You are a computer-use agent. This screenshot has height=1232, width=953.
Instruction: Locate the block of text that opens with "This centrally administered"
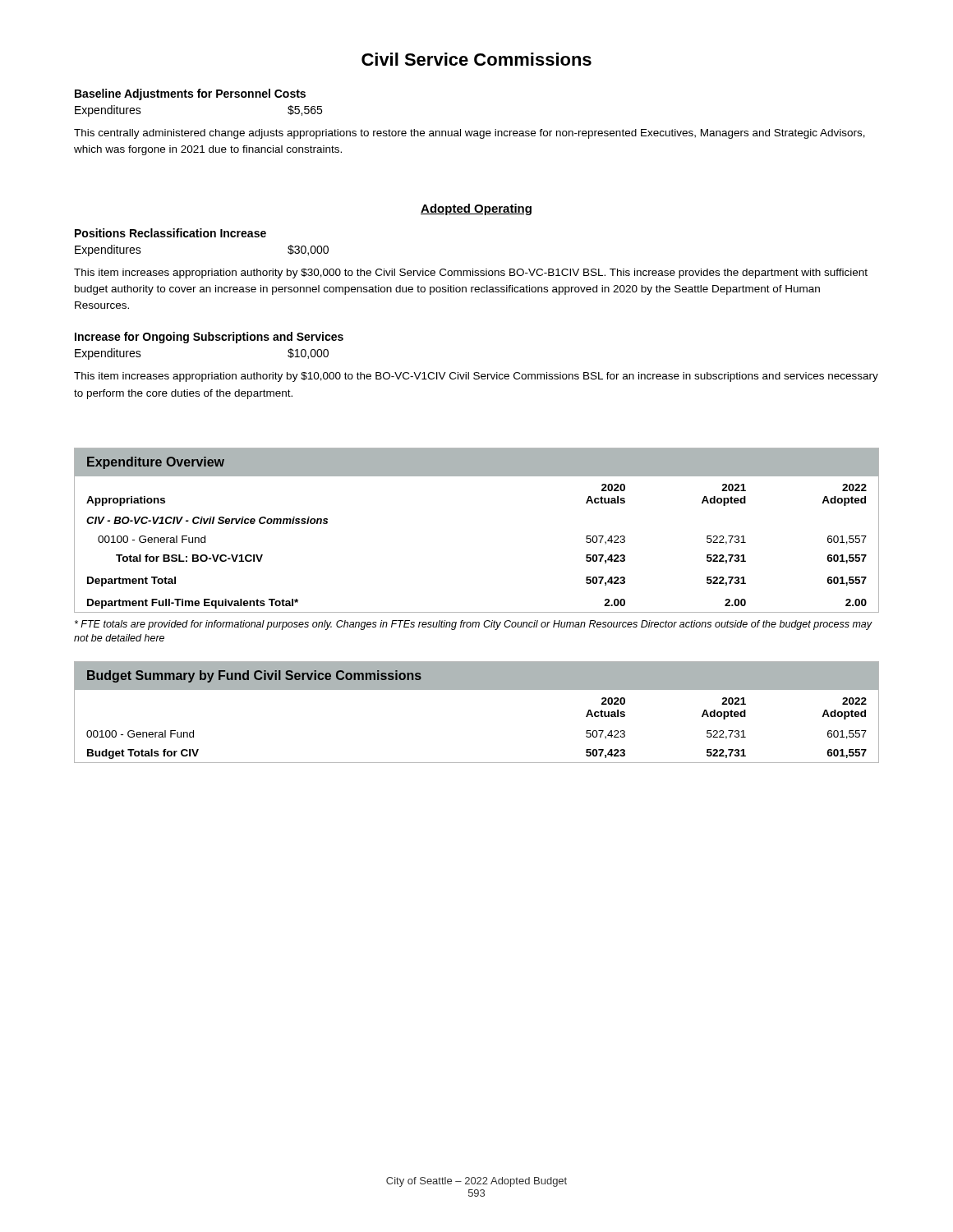(x=470, y=141)
